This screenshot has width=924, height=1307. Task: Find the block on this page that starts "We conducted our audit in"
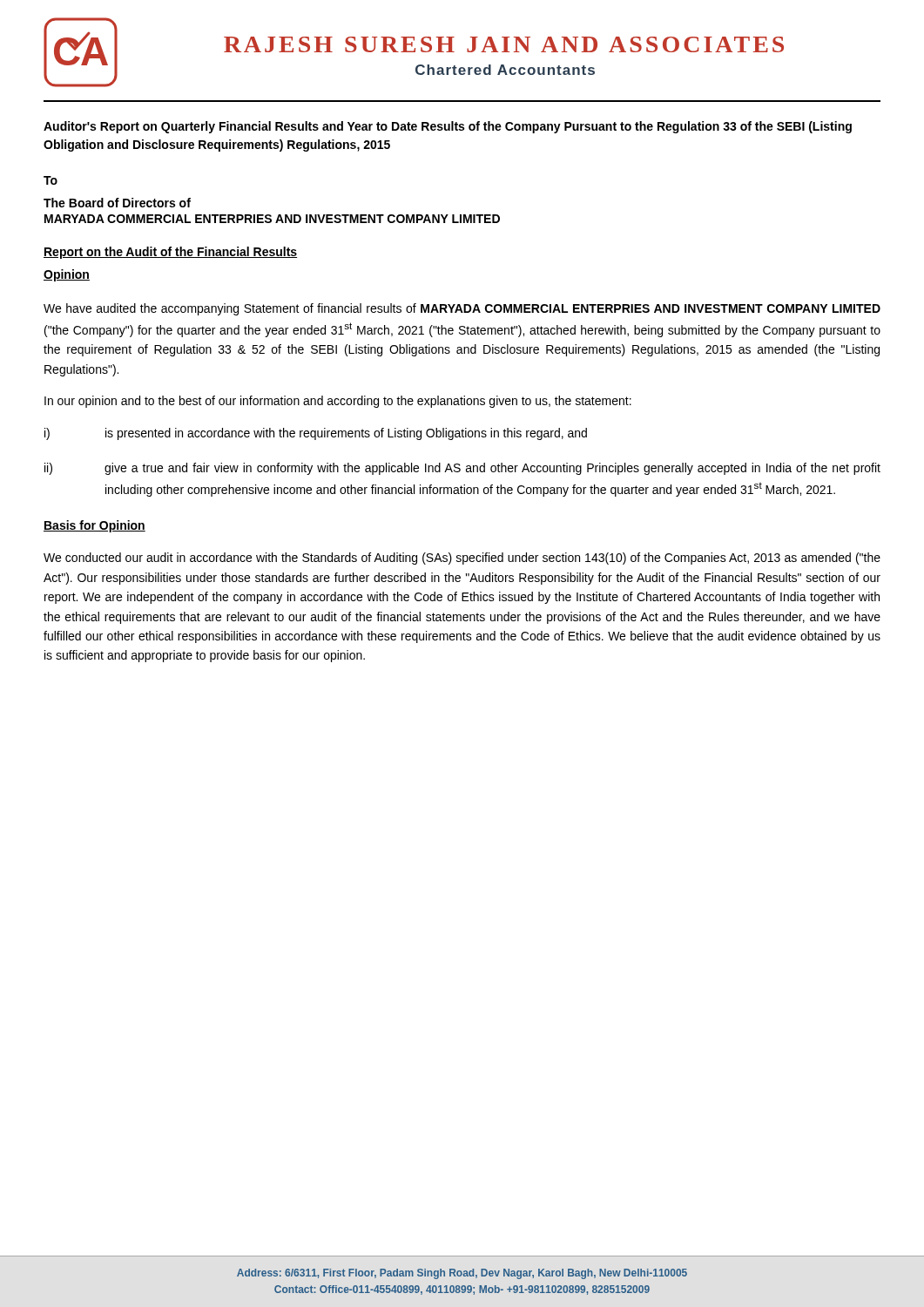(462, 607)
